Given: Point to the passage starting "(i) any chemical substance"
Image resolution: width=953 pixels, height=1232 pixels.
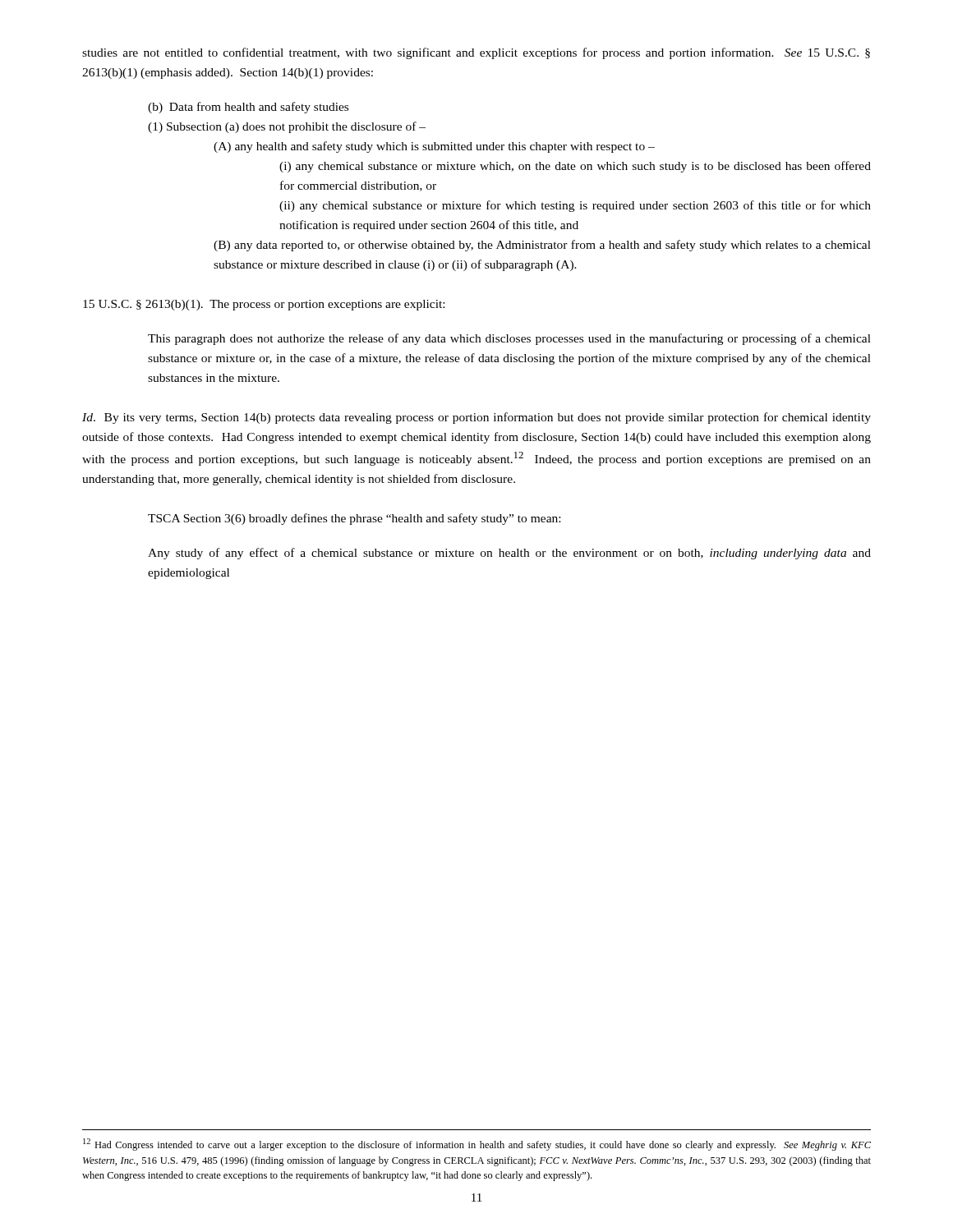Looking at the screenshot, I should tap(575, 175).
